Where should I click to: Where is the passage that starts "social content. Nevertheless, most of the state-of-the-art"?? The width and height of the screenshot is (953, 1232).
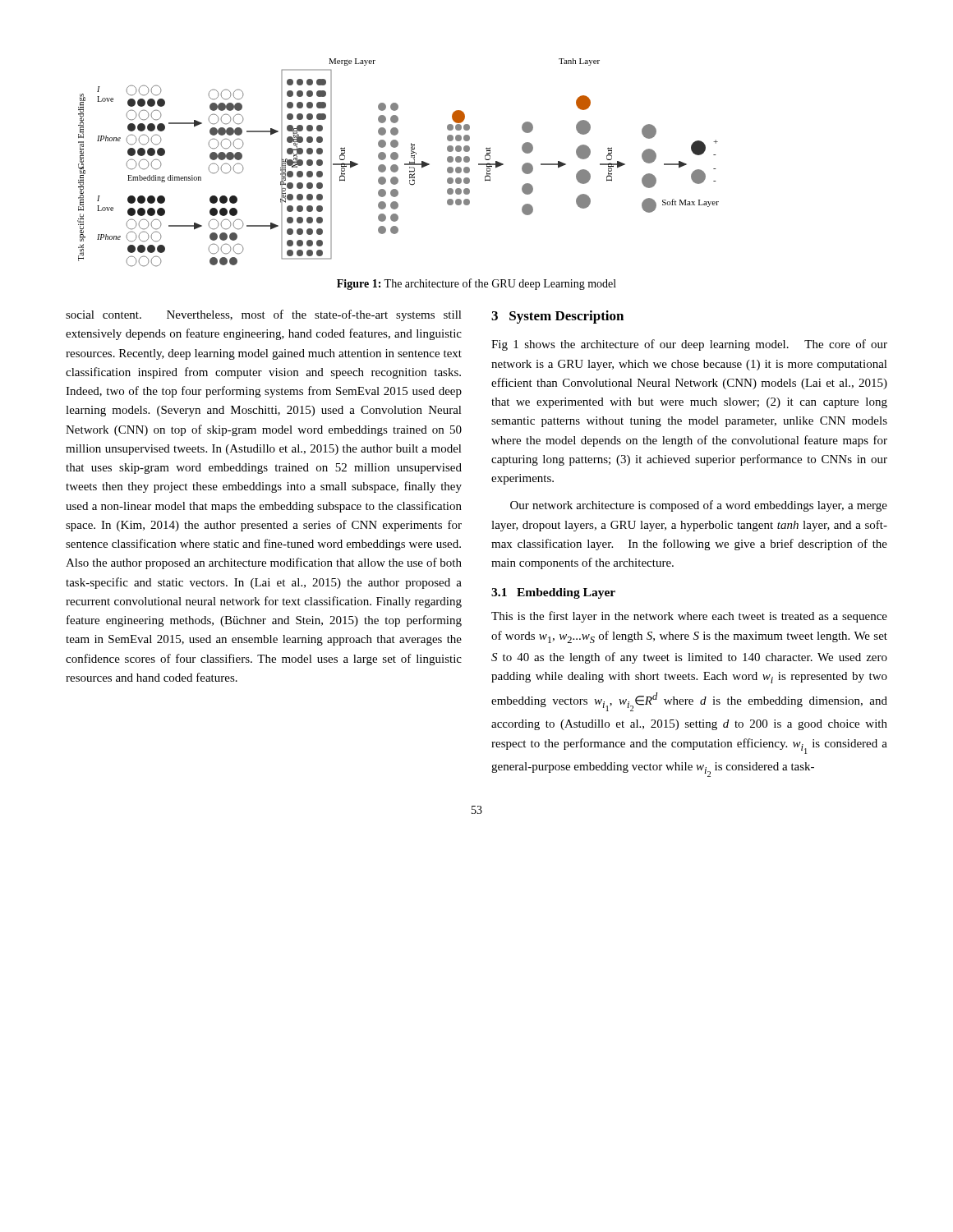264,496
